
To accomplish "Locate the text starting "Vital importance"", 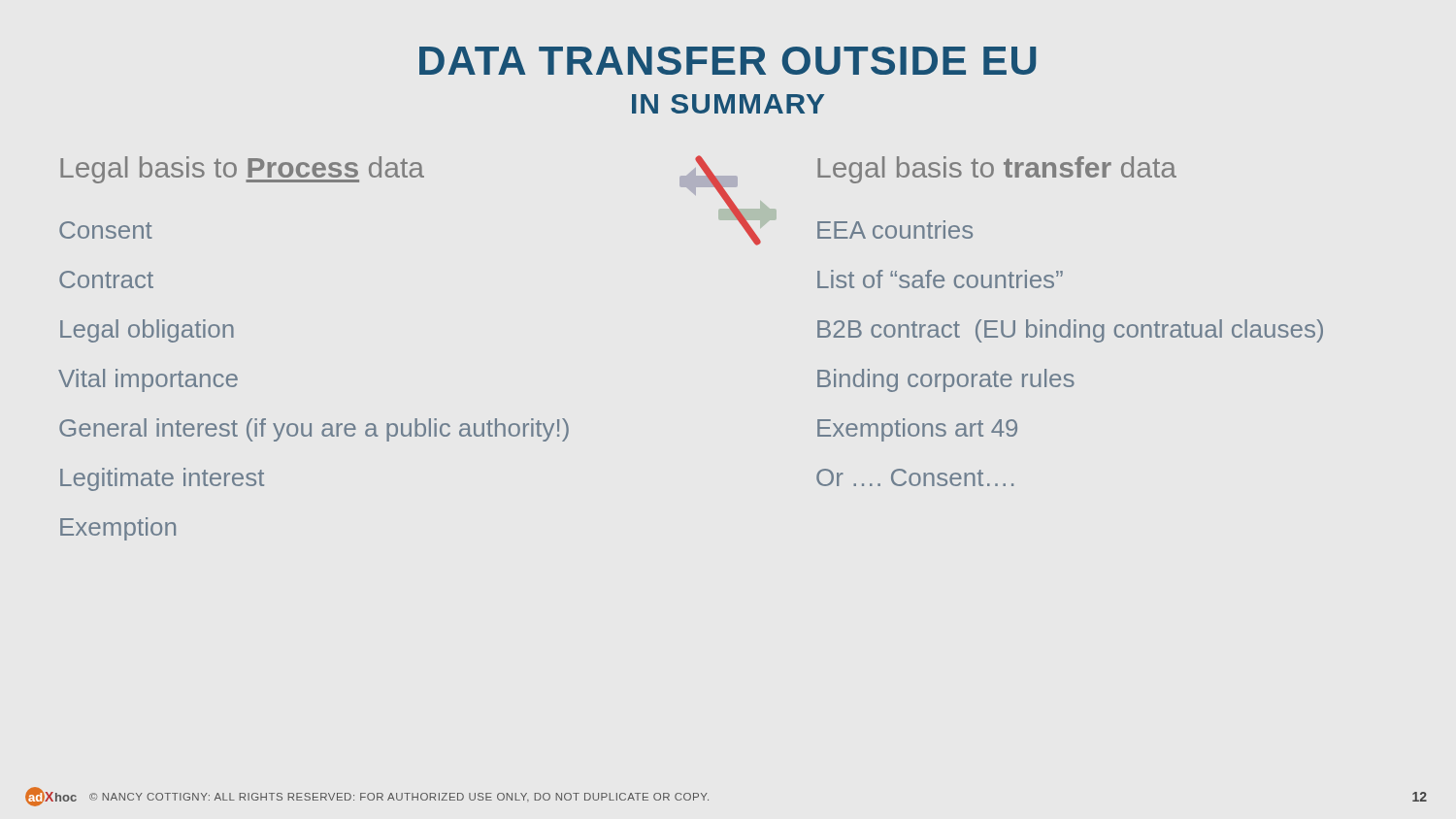I will 149,379.
